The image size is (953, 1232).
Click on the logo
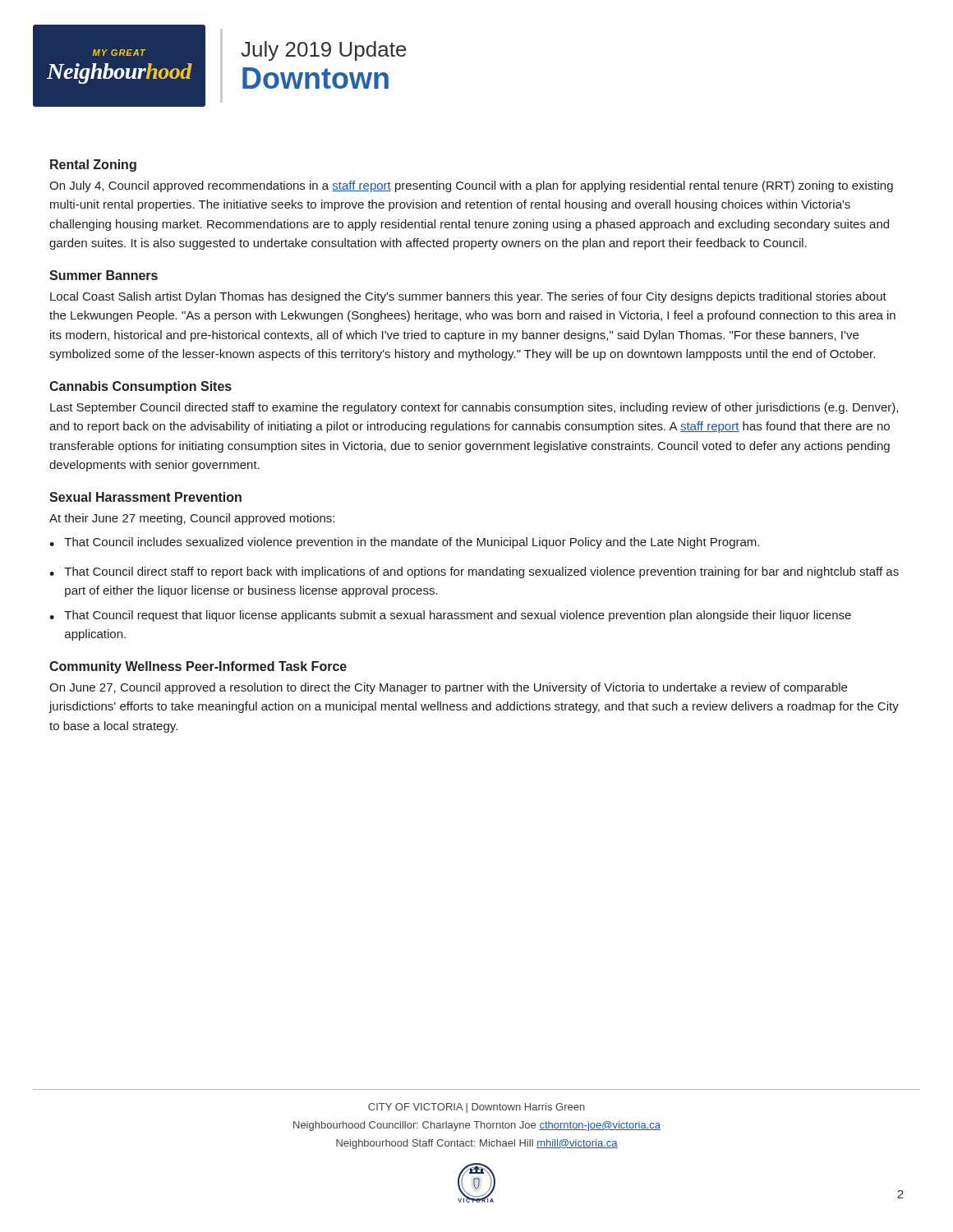click(x=119, y=66)
